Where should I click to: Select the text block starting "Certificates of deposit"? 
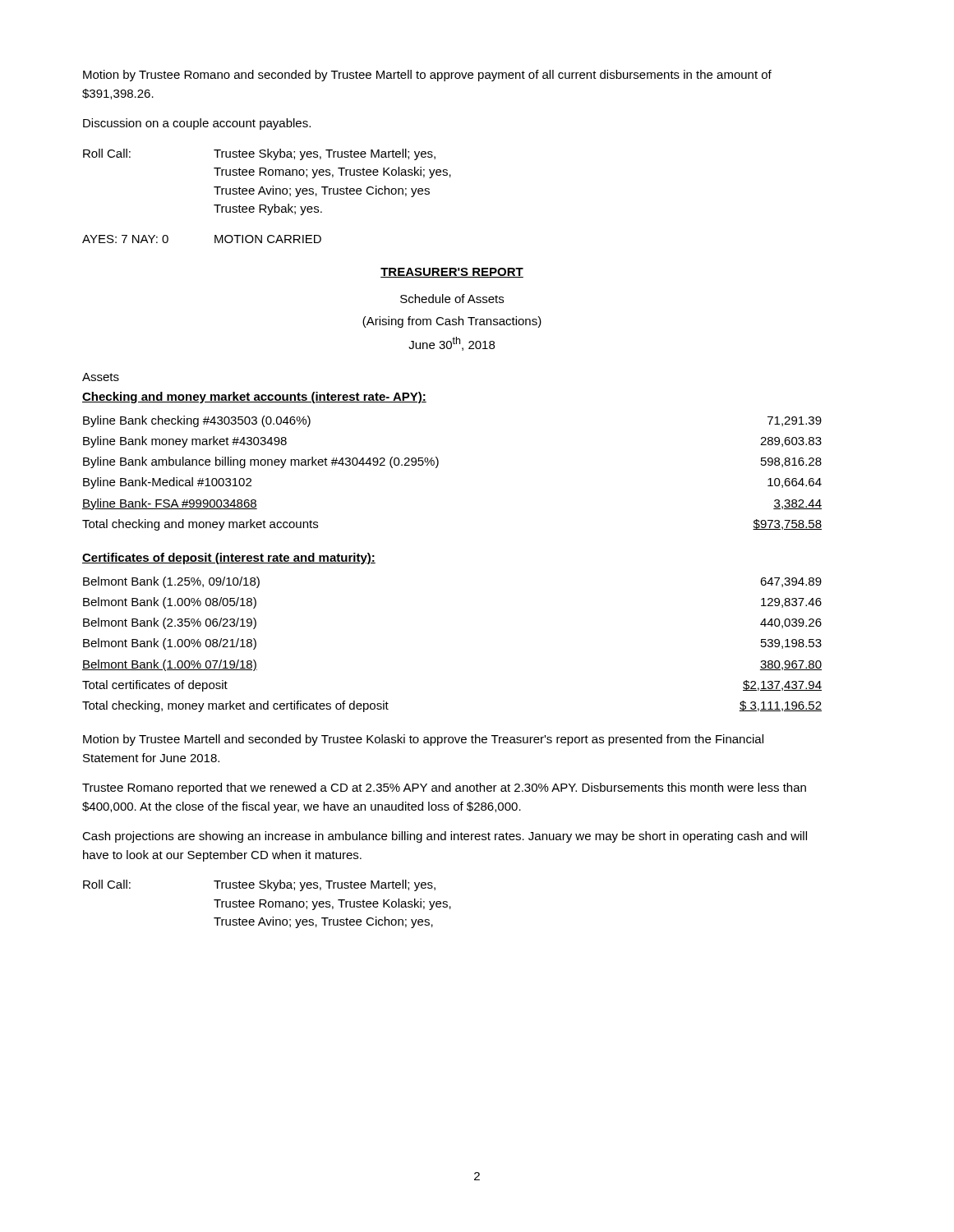(229, 557)
